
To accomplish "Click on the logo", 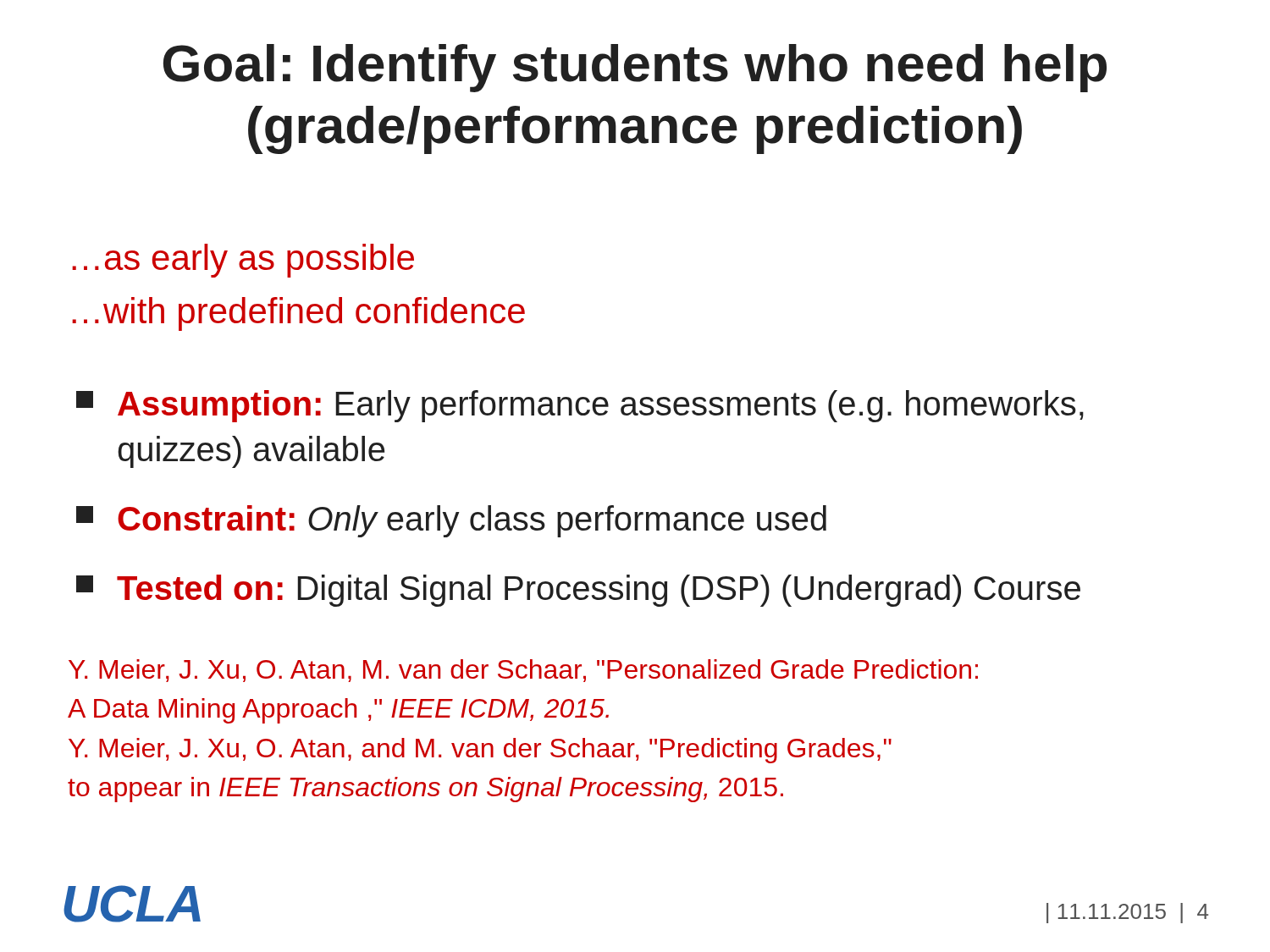I will (132, 903).
